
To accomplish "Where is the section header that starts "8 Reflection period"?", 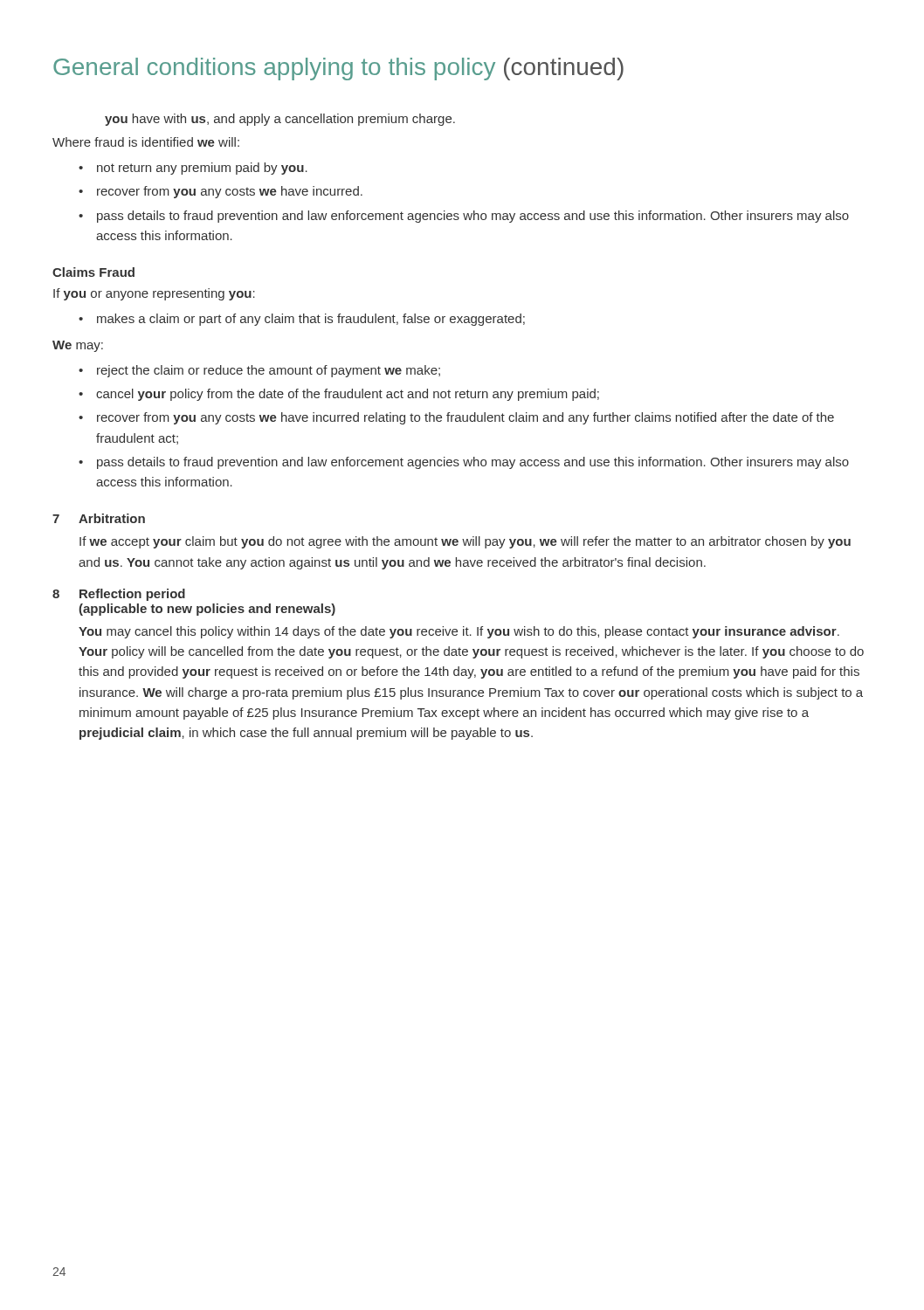I will click(119, 595).
